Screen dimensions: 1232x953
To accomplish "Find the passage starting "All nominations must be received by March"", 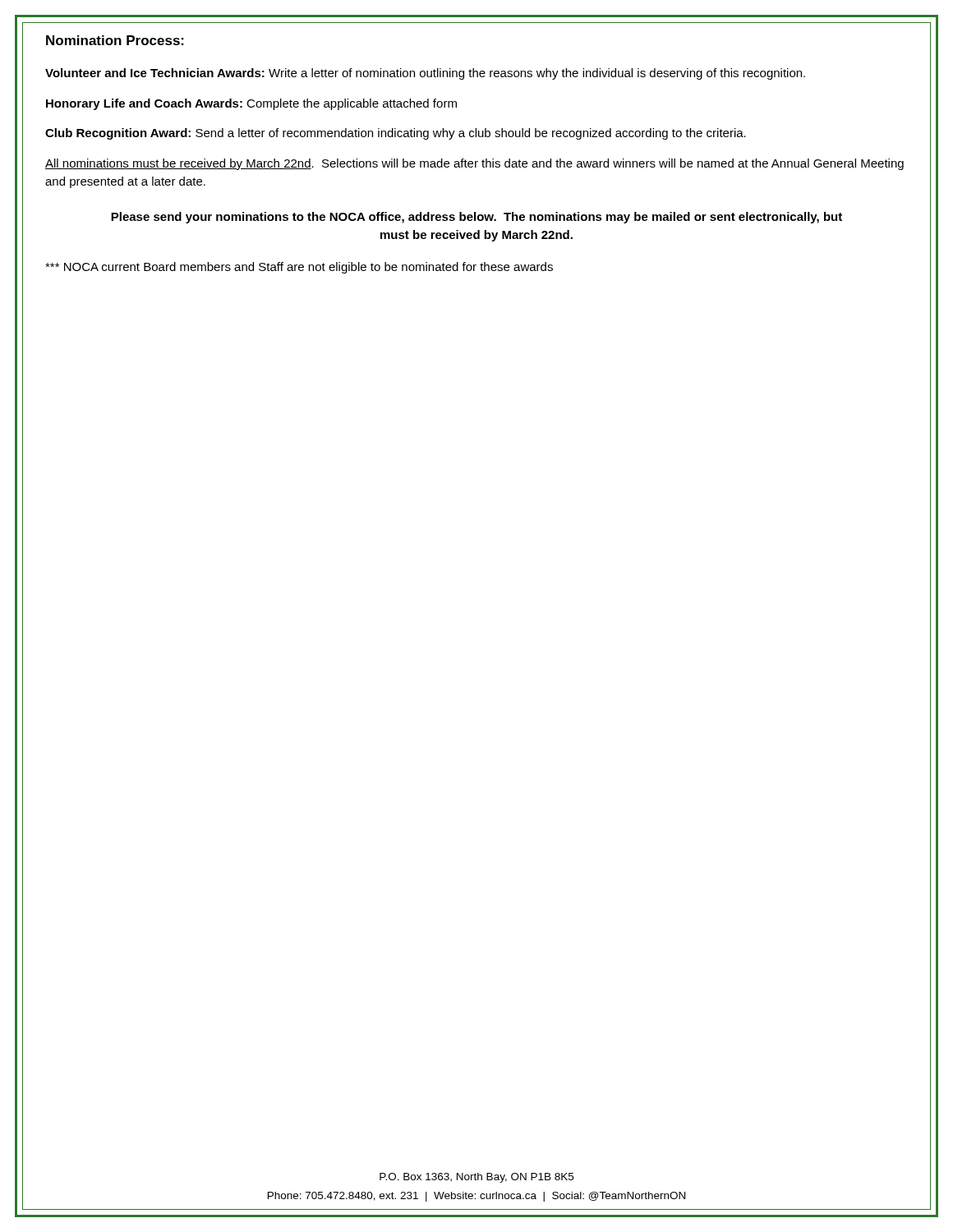I will coord(475,172).
